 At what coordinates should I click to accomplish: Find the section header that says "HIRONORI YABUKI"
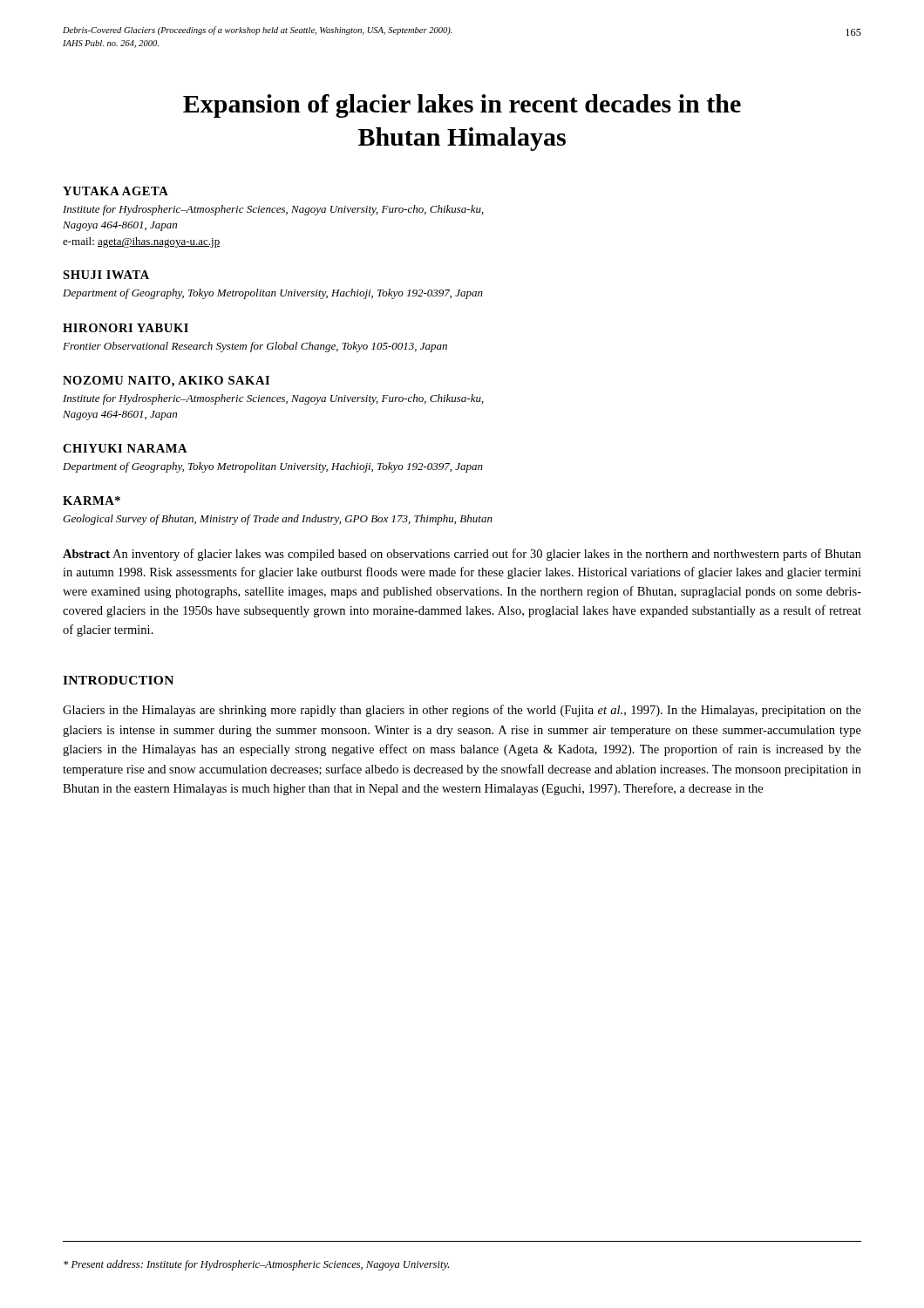pyautogui.click(x=126, y=327)
